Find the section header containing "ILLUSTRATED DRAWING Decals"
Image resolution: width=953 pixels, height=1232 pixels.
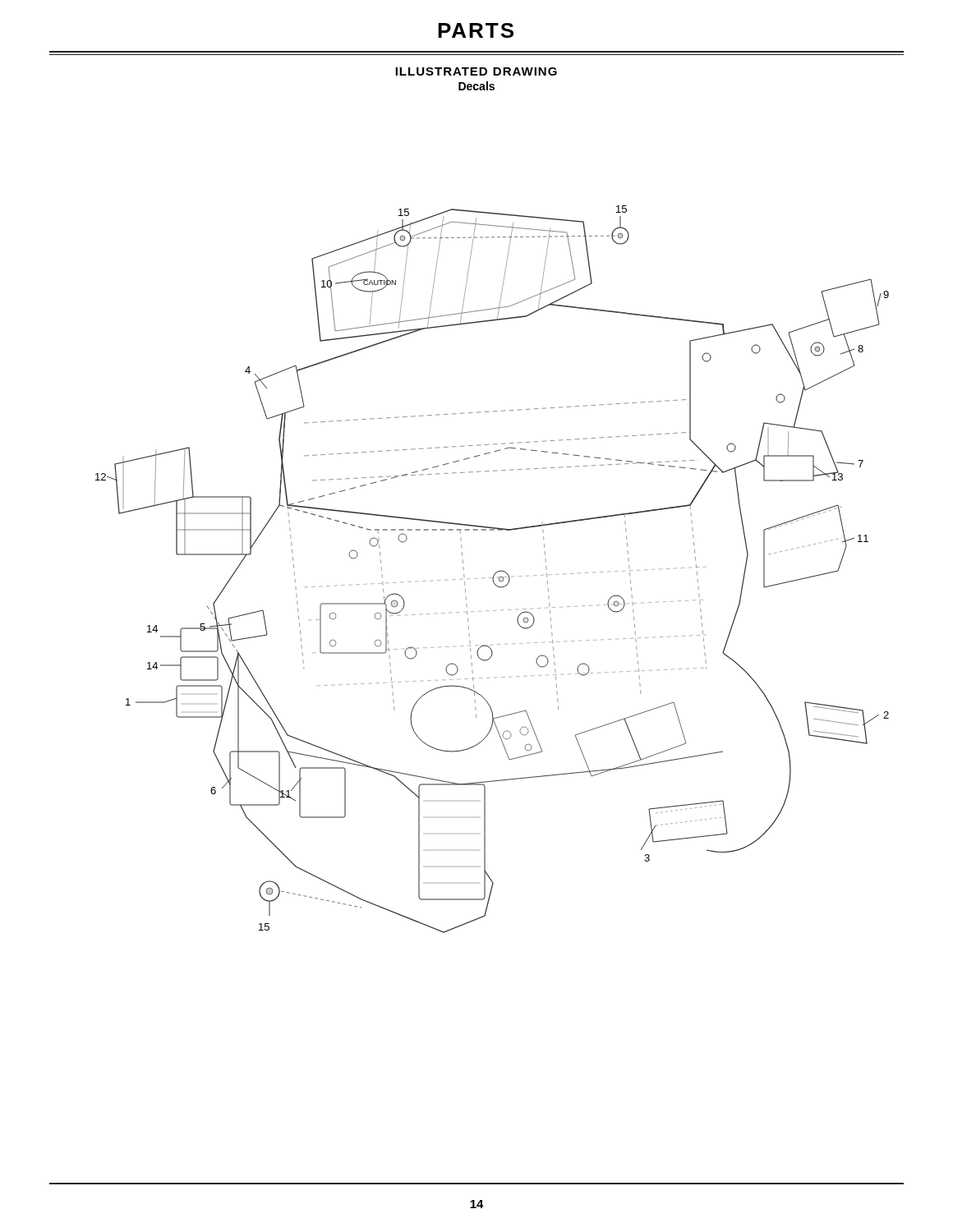(x=476, y=78)
